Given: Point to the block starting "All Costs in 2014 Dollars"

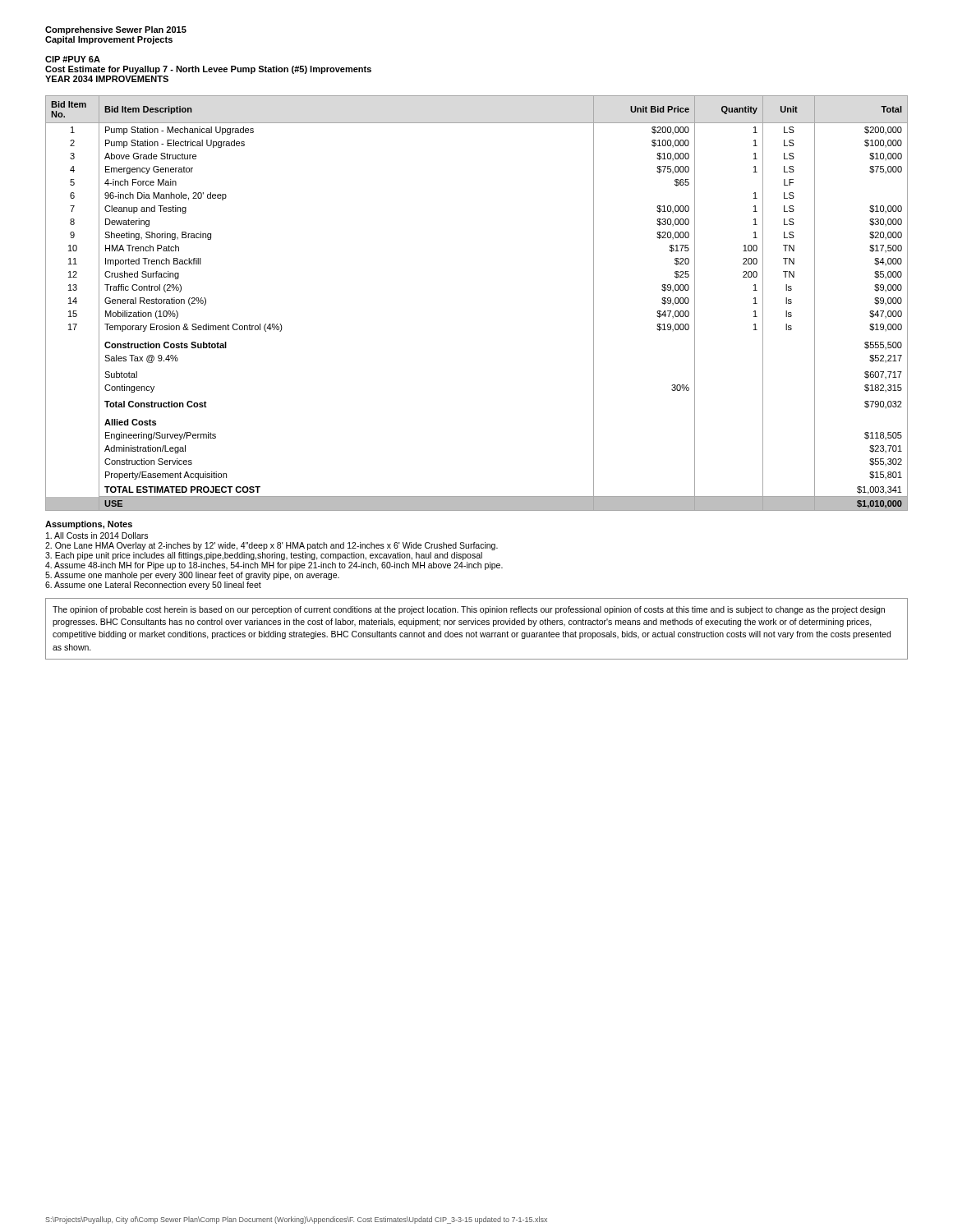Looking at the screenshot, I should 97,536.
